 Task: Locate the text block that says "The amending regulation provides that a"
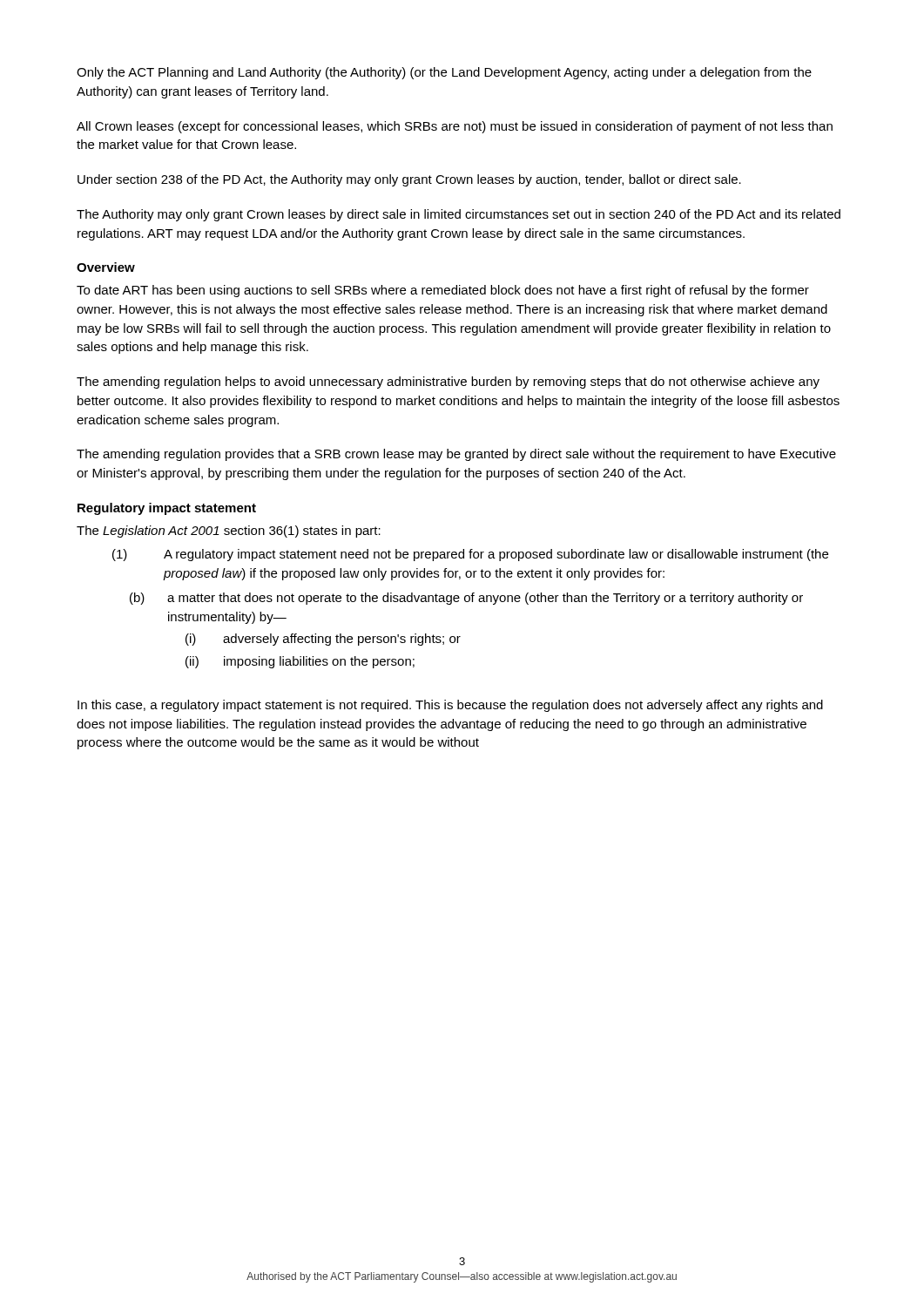[x=456, y=463]
